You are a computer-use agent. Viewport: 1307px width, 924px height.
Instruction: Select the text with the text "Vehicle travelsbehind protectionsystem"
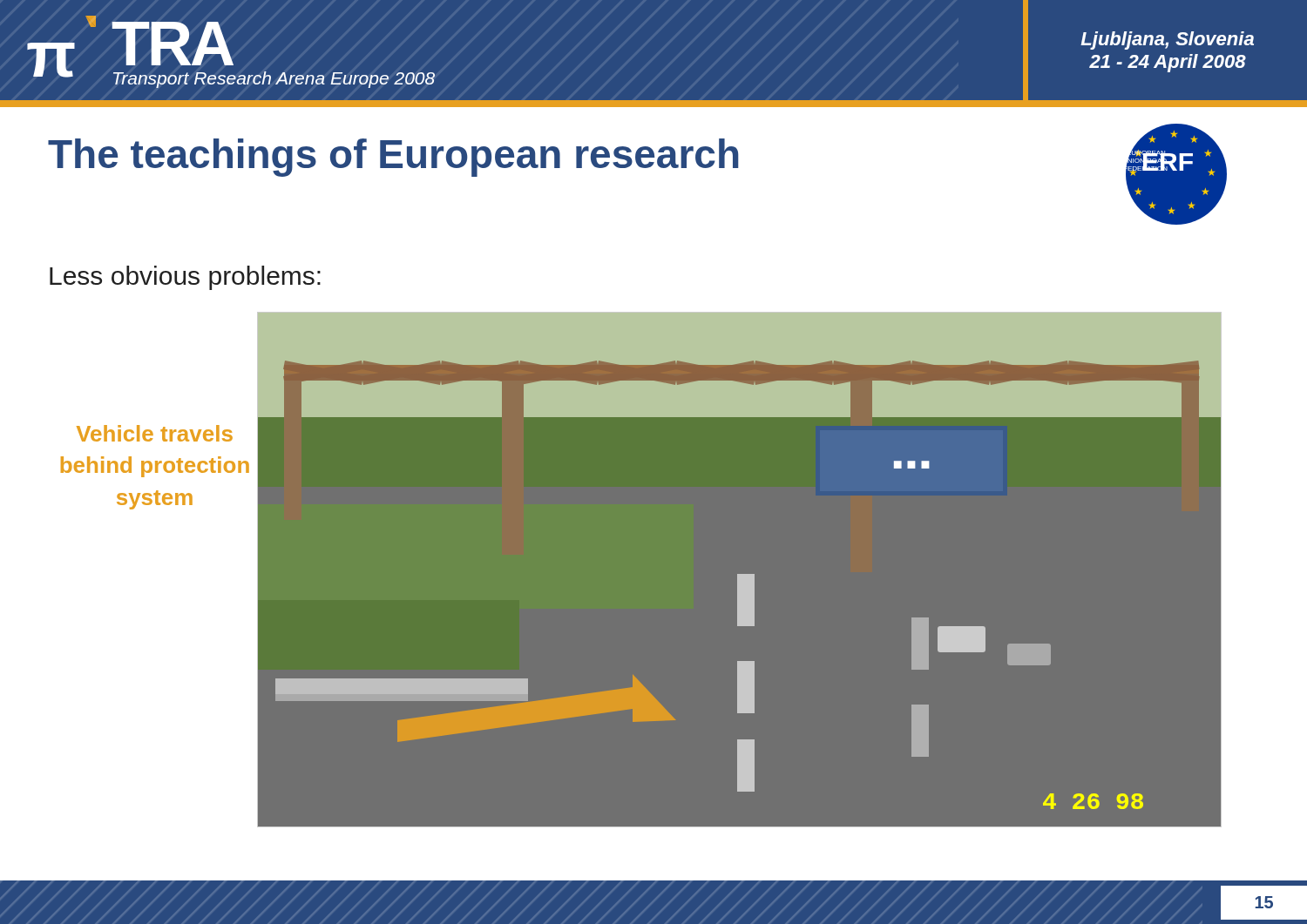(x=155, y=465)
